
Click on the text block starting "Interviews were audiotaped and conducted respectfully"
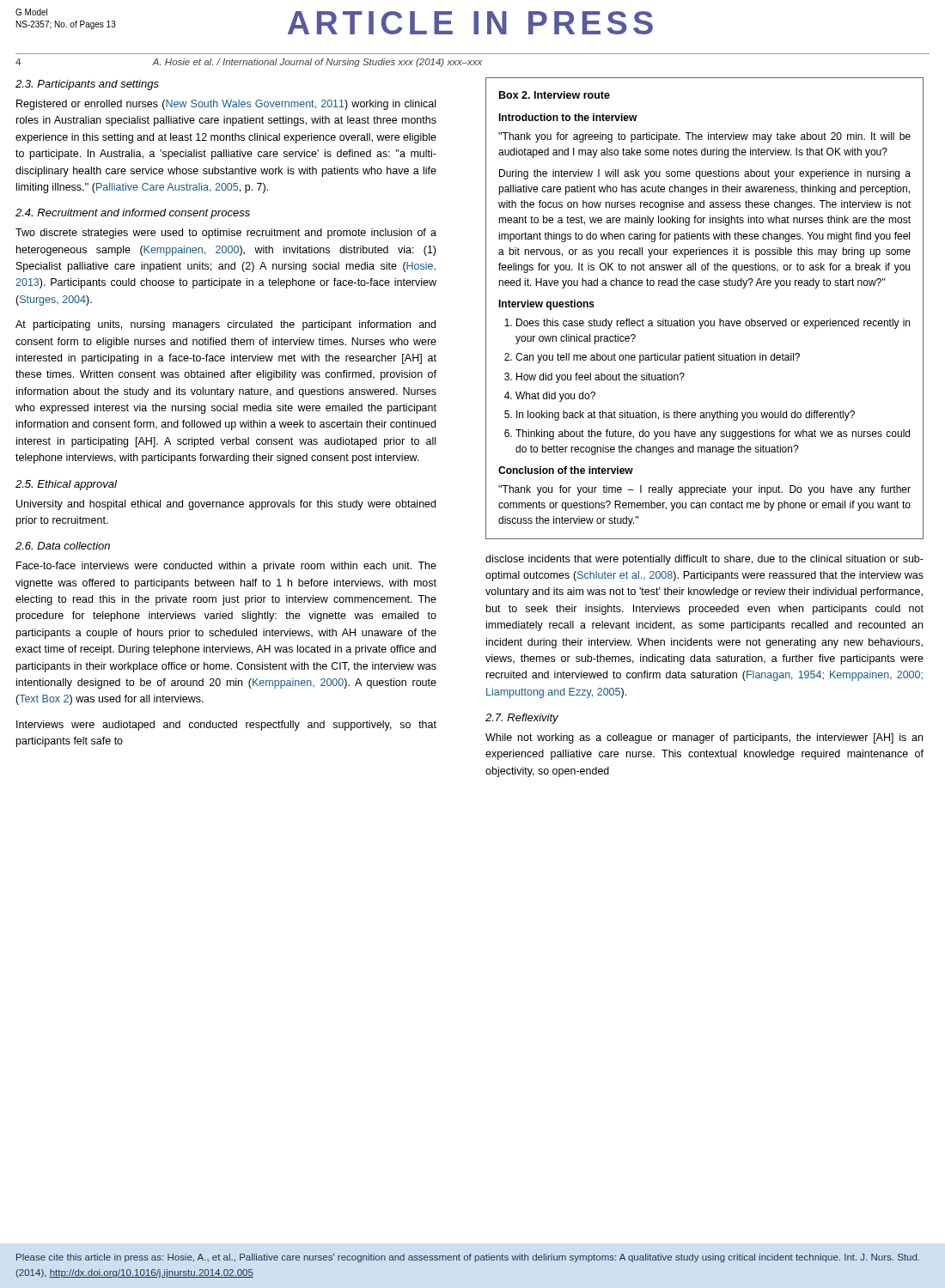(x=226, y=733)
